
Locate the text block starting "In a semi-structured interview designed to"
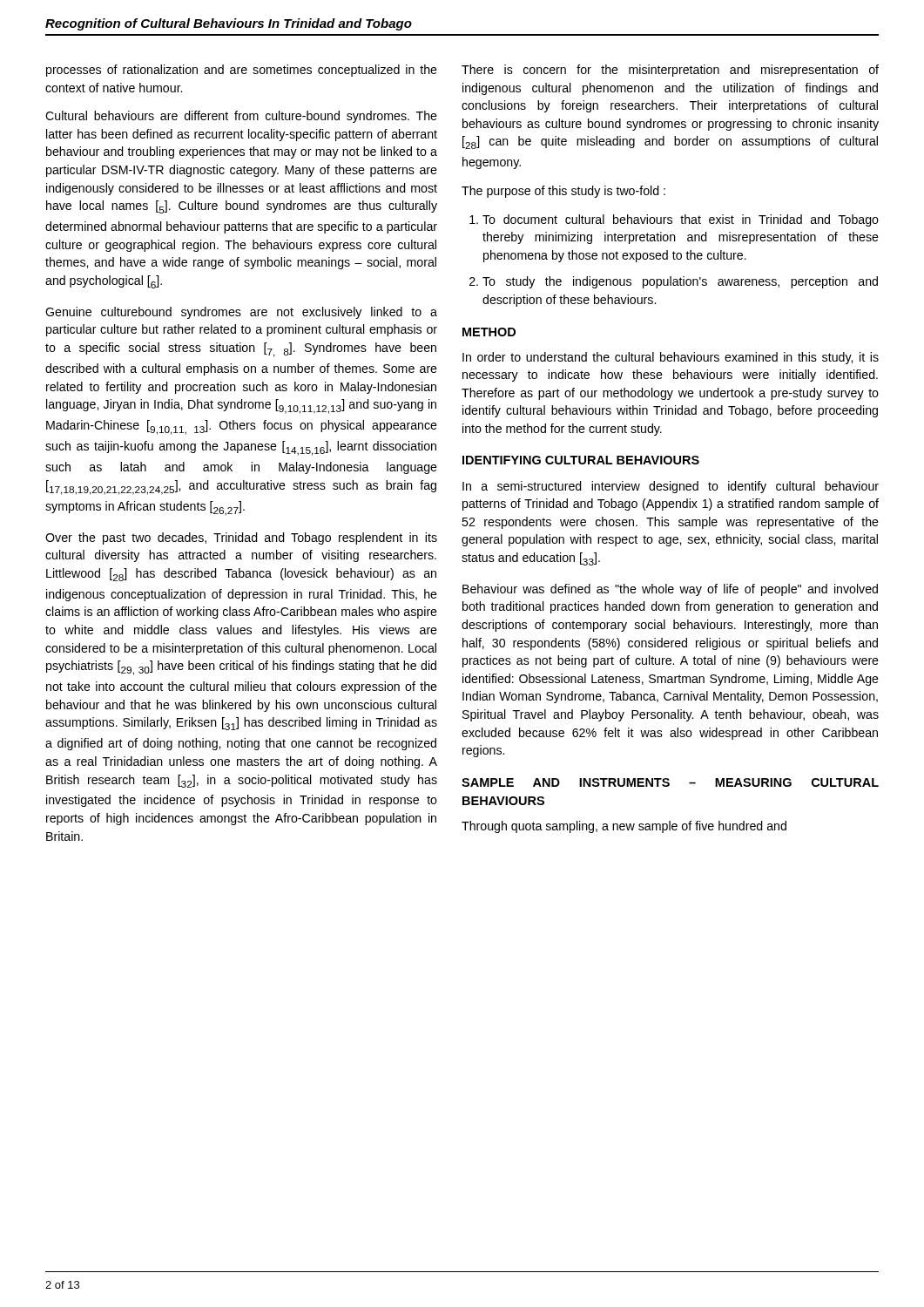tap(670, 523)
